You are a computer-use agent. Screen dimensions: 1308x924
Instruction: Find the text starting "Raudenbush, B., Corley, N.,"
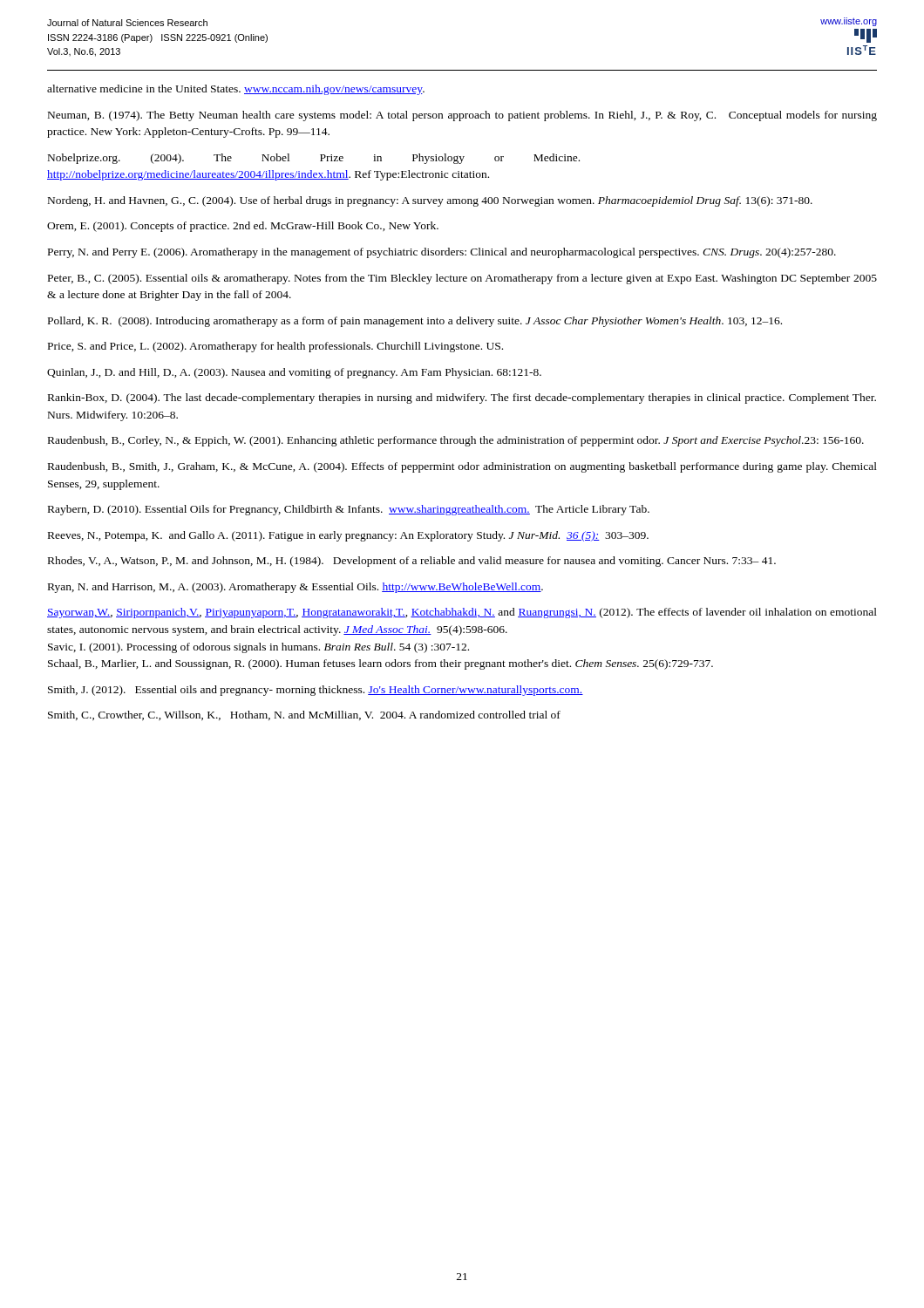pos(456,440)
